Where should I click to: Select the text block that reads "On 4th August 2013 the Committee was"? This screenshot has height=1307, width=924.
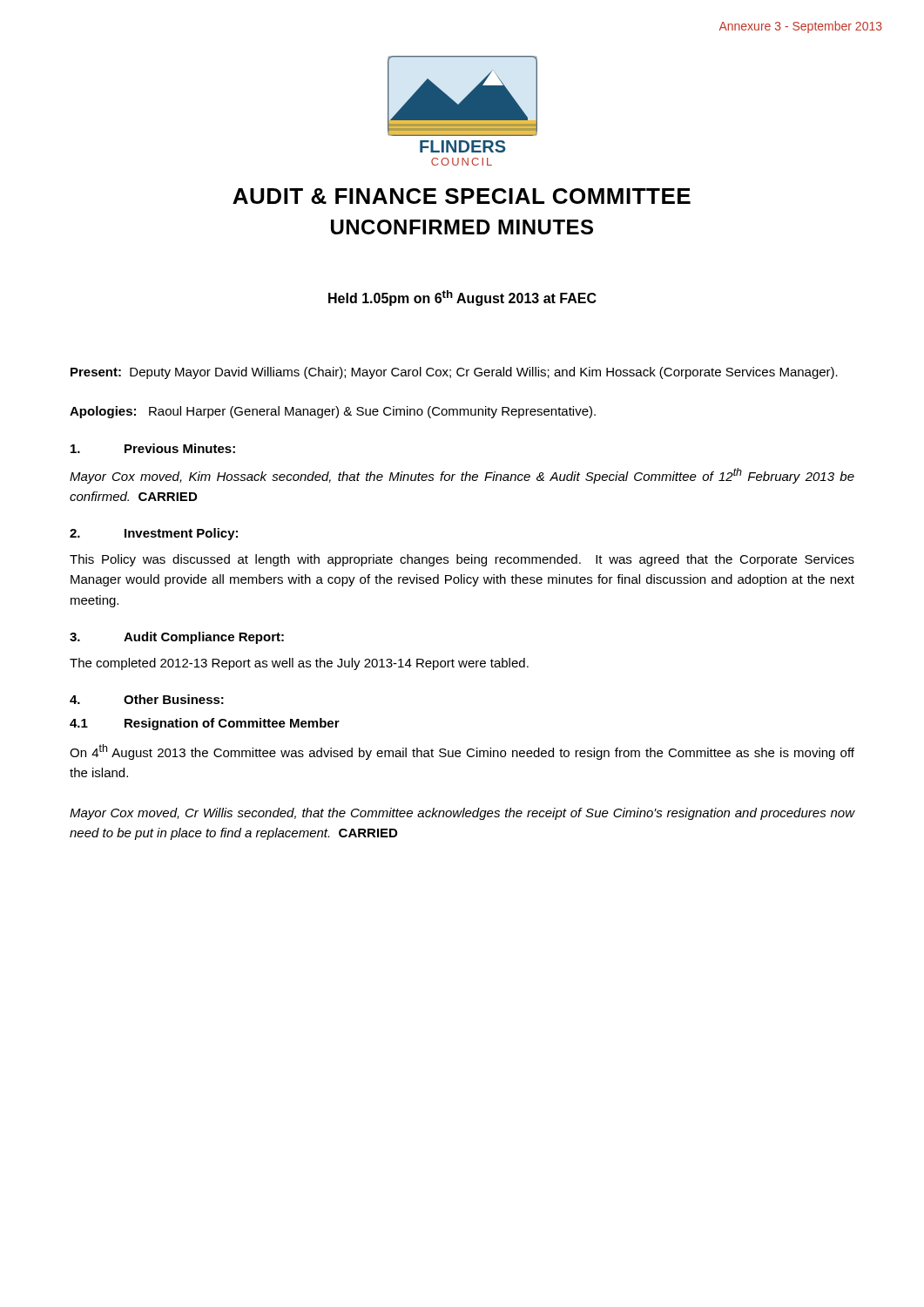coord(462,761)
